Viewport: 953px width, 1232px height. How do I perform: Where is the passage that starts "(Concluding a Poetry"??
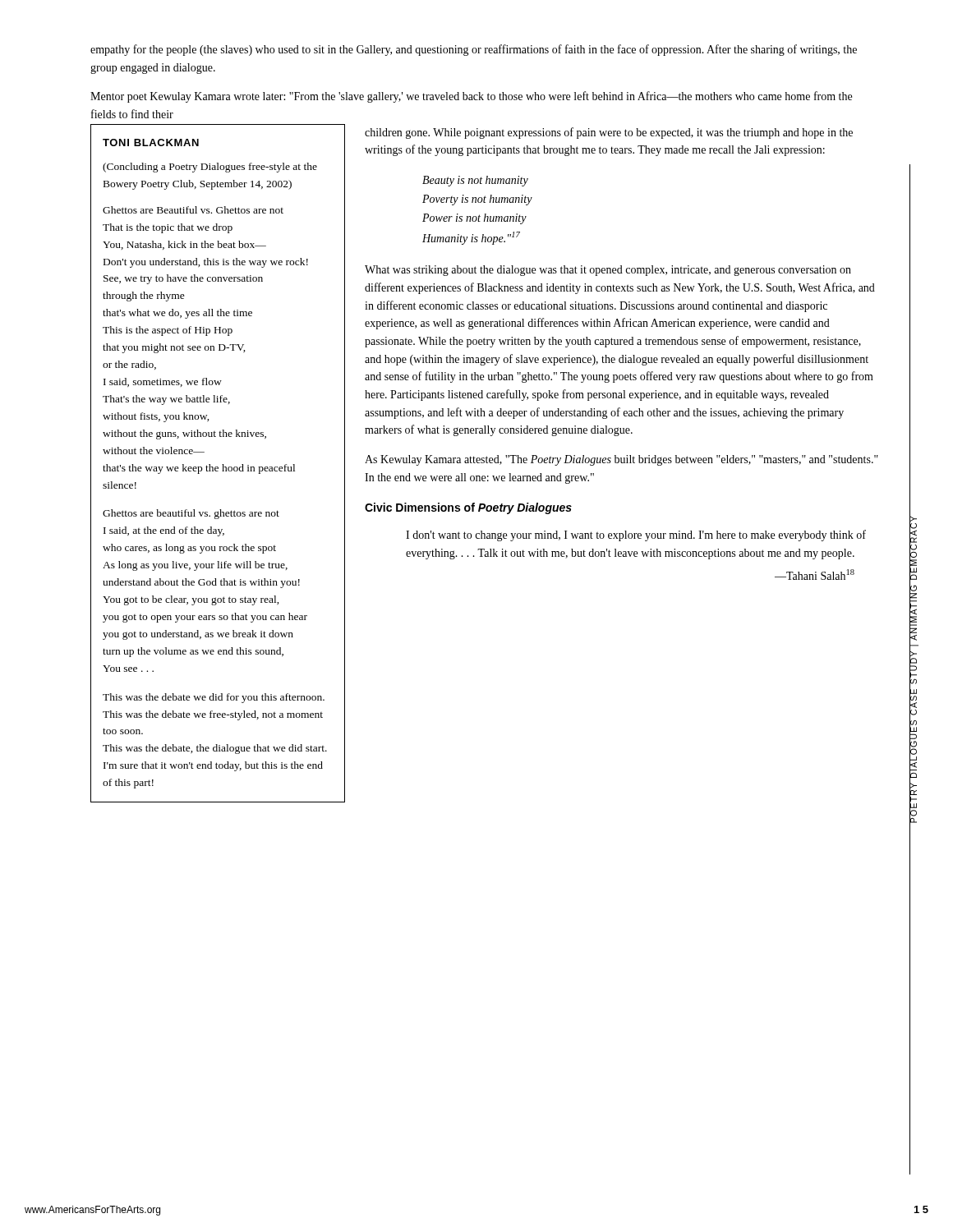(210, 175)
